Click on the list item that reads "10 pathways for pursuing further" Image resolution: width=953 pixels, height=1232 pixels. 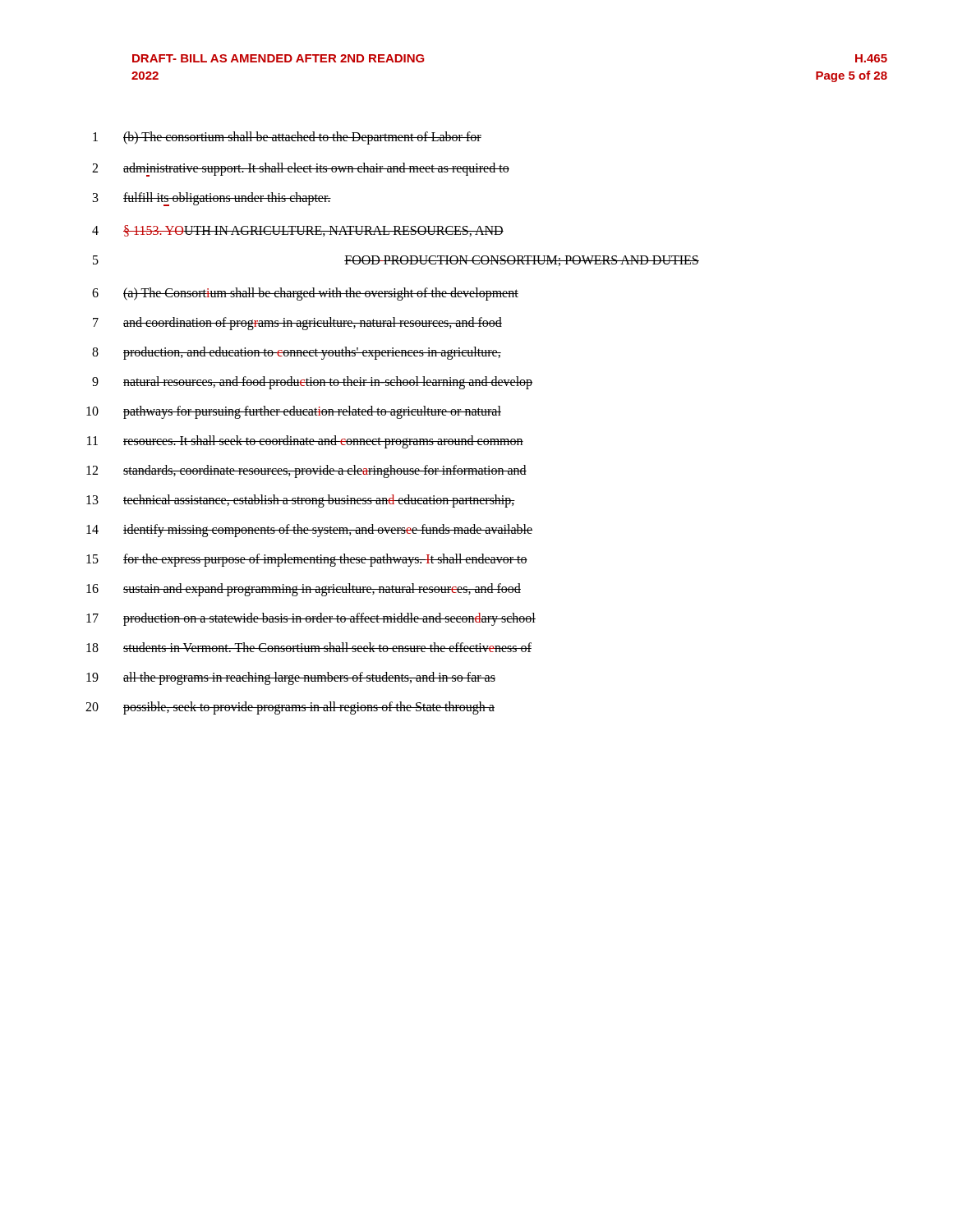pyautogui.click(x=476, y=412)
